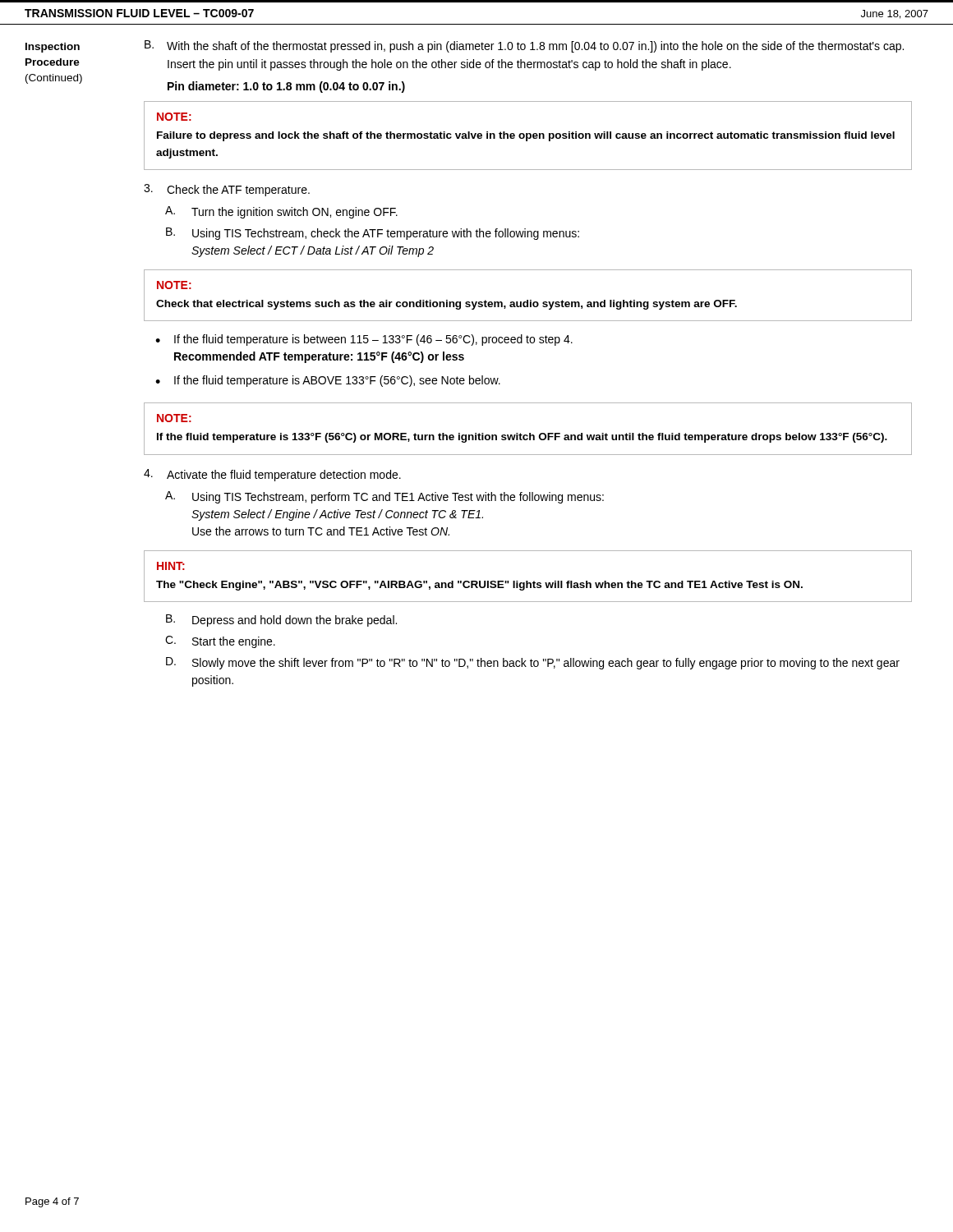Locate the list item that reads "B. Depress and hold"

pos(281,621)
